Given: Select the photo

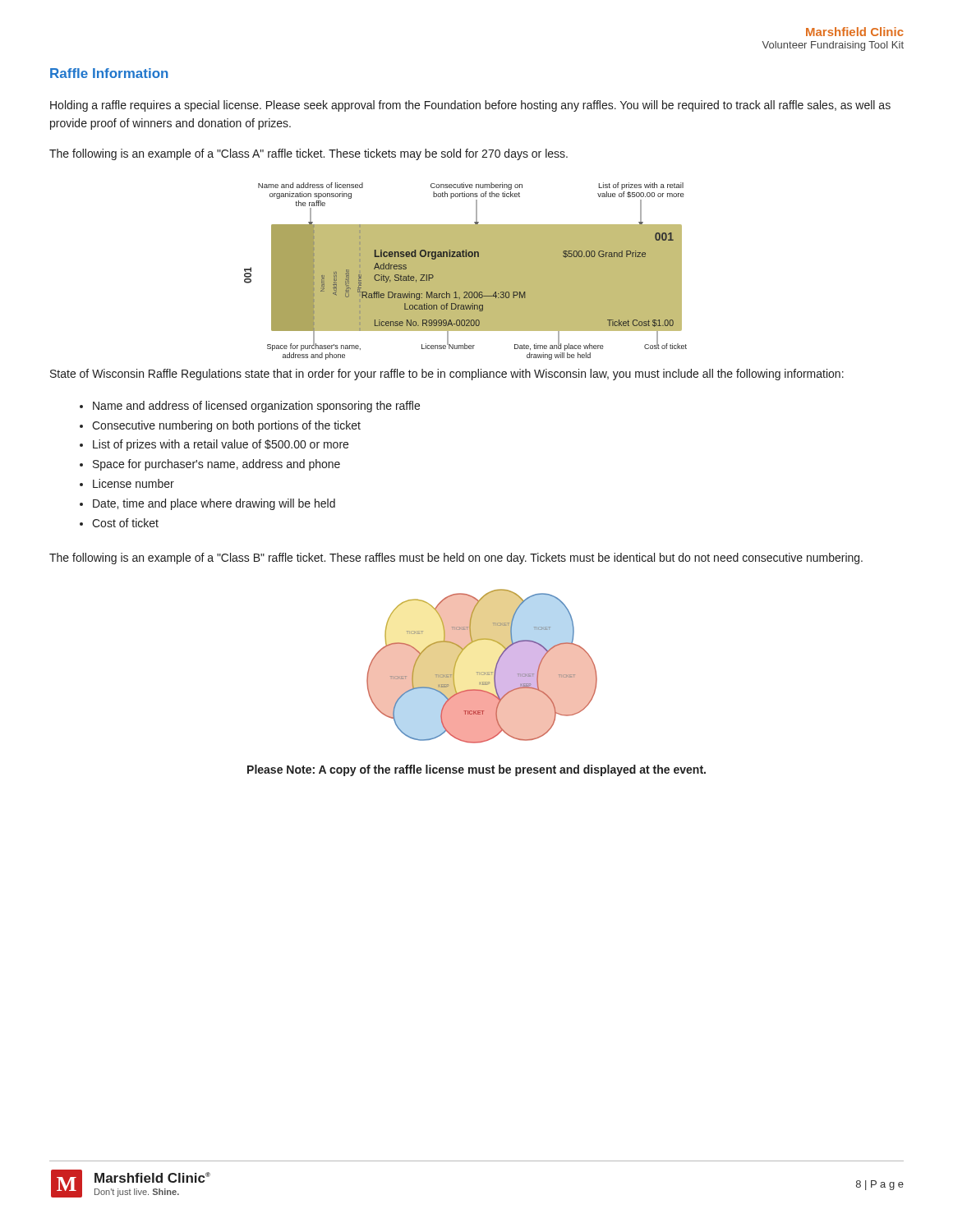Looking at the screenshot, I should point(476,664).
